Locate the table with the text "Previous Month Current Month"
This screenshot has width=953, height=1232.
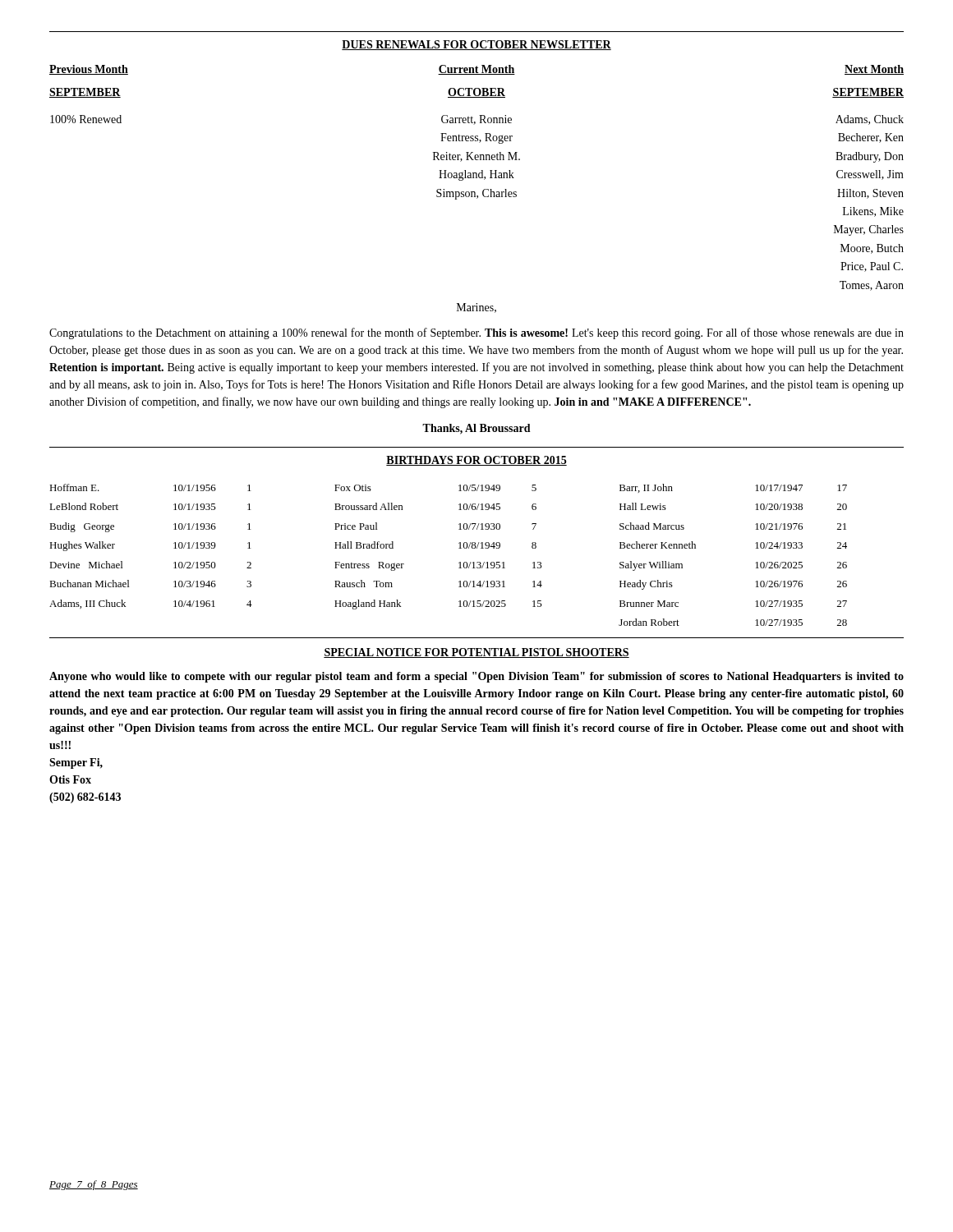coord(476,189)
